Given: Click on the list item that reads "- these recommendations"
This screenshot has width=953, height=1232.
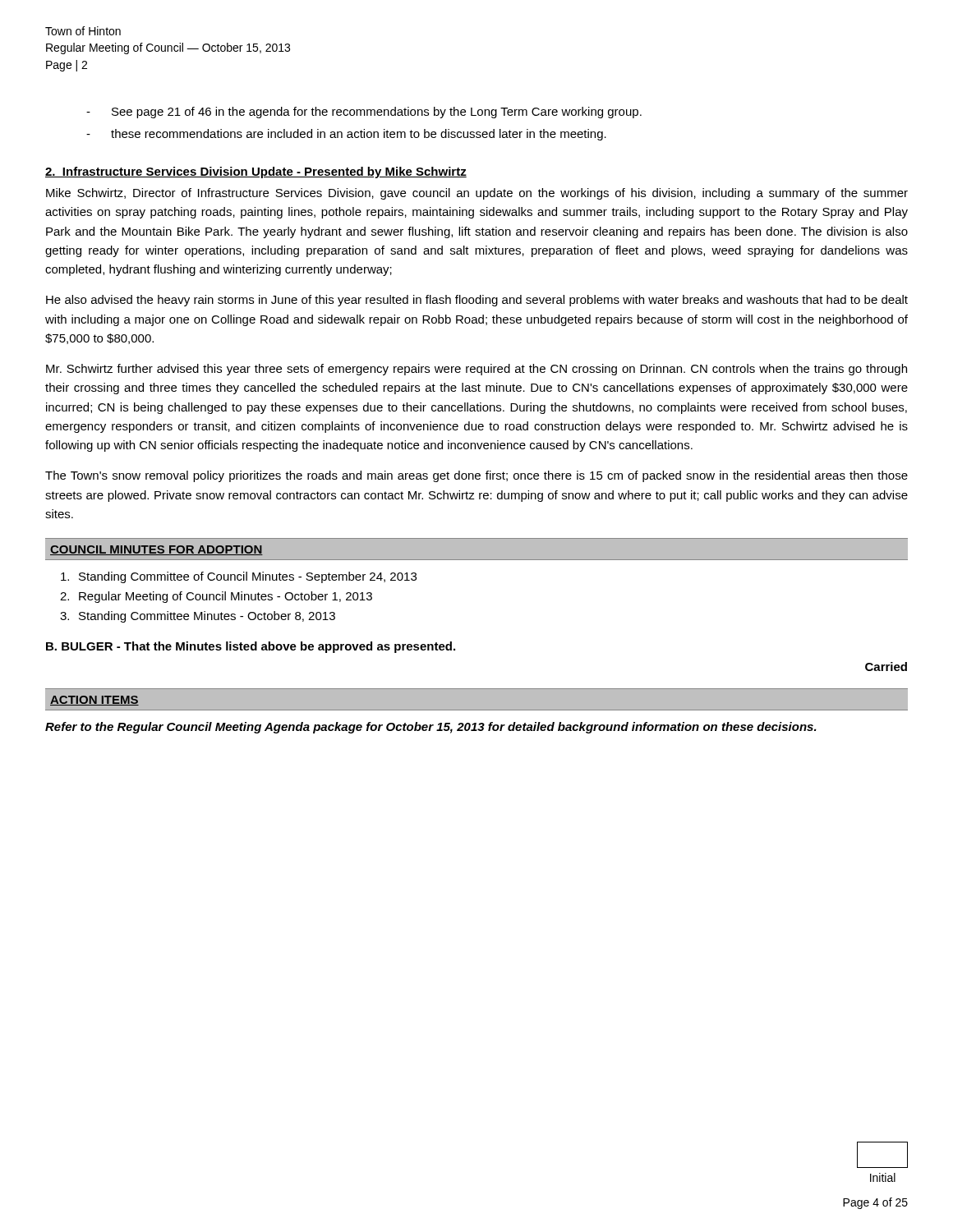Looking at the screenshot, I should coord(476,134).
